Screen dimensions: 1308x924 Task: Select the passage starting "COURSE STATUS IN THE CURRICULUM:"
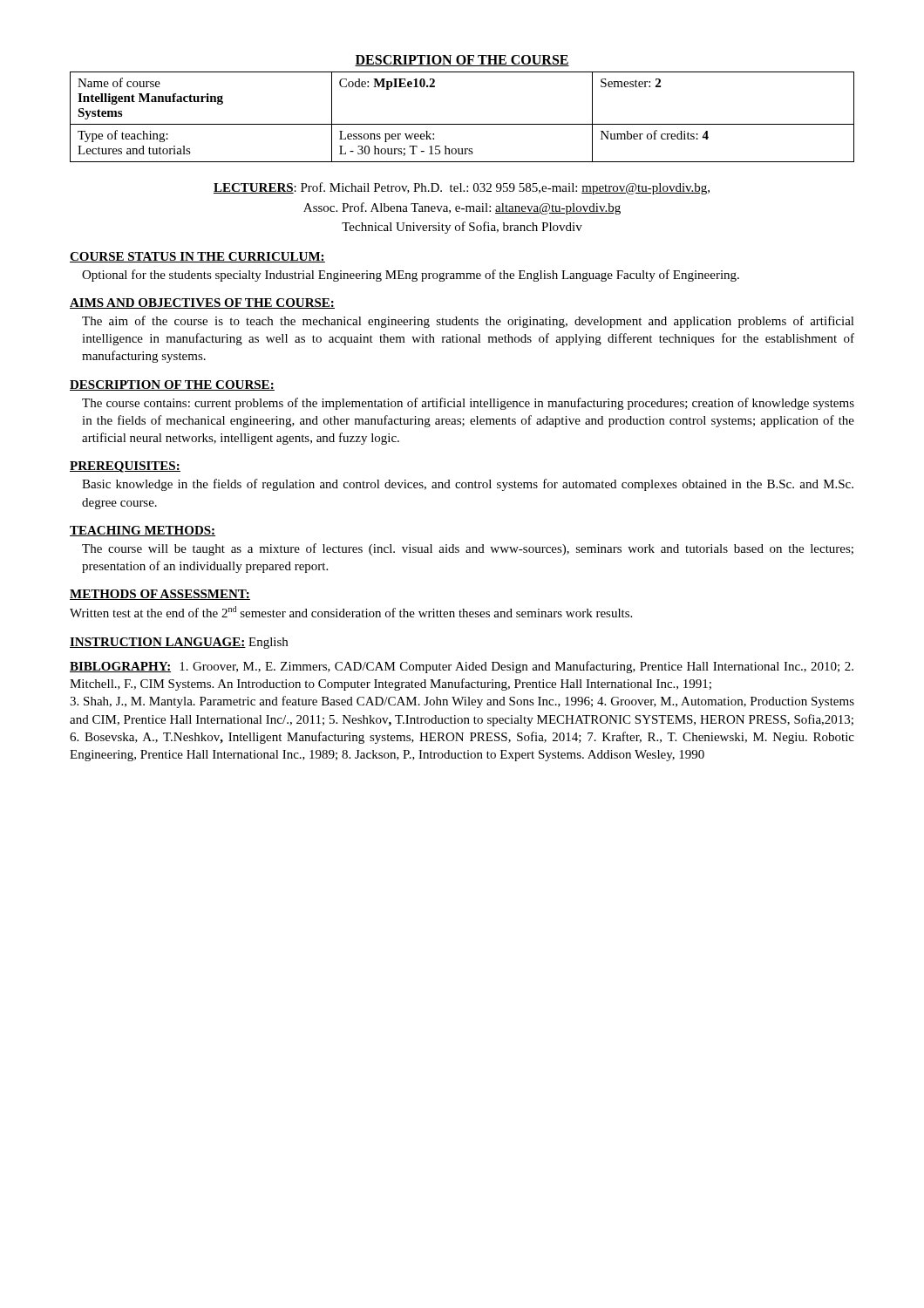click(197, 256)
